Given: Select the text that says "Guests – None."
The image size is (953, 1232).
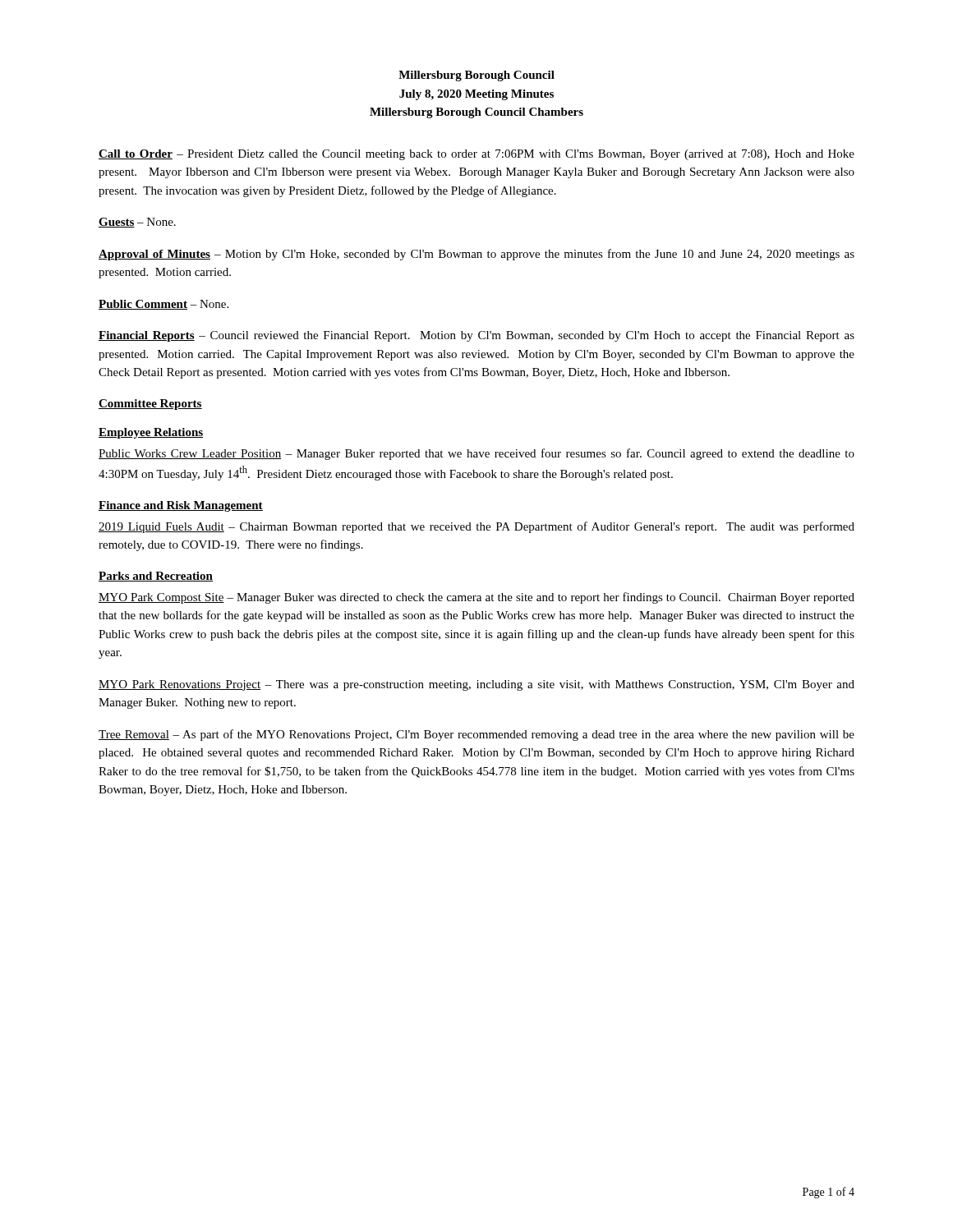Looking at the screenshot, I should point(137,222).
